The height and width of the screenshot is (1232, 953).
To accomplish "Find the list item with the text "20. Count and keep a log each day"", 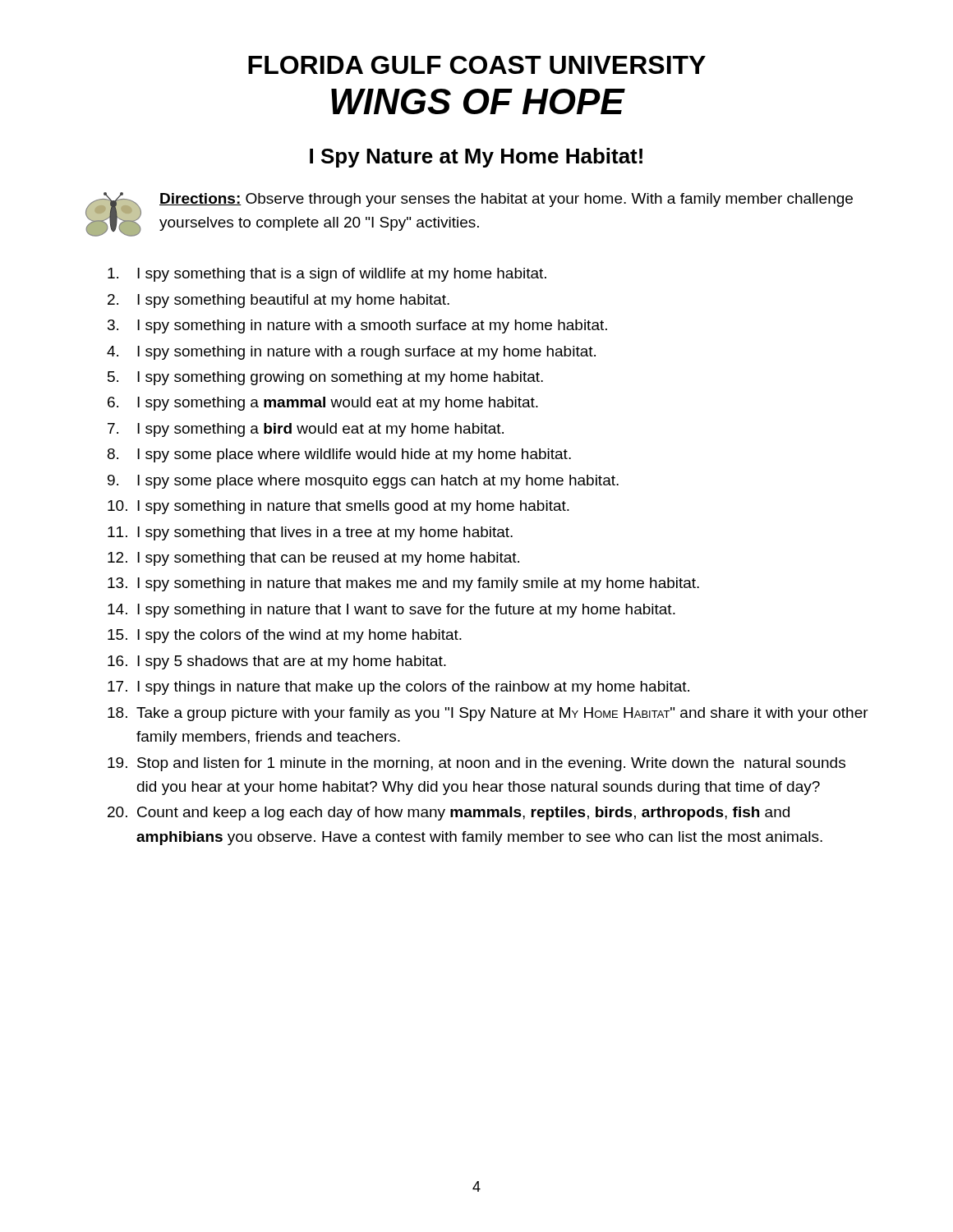I will [x=489, y=824].
